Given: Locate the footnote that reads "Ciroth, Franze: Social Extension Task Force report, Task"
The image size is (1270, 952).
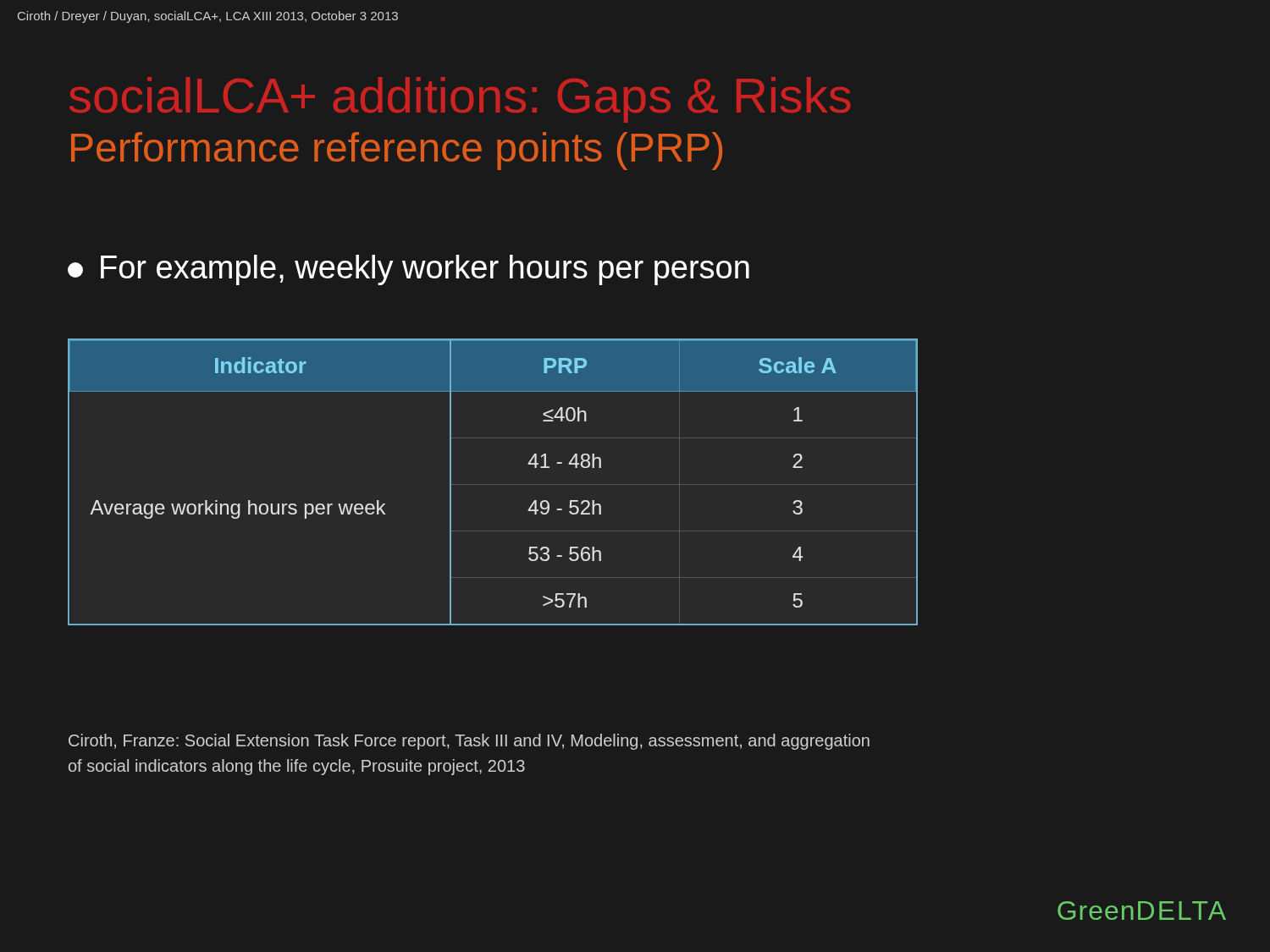Looking at the screenshot, I should 469,753.
